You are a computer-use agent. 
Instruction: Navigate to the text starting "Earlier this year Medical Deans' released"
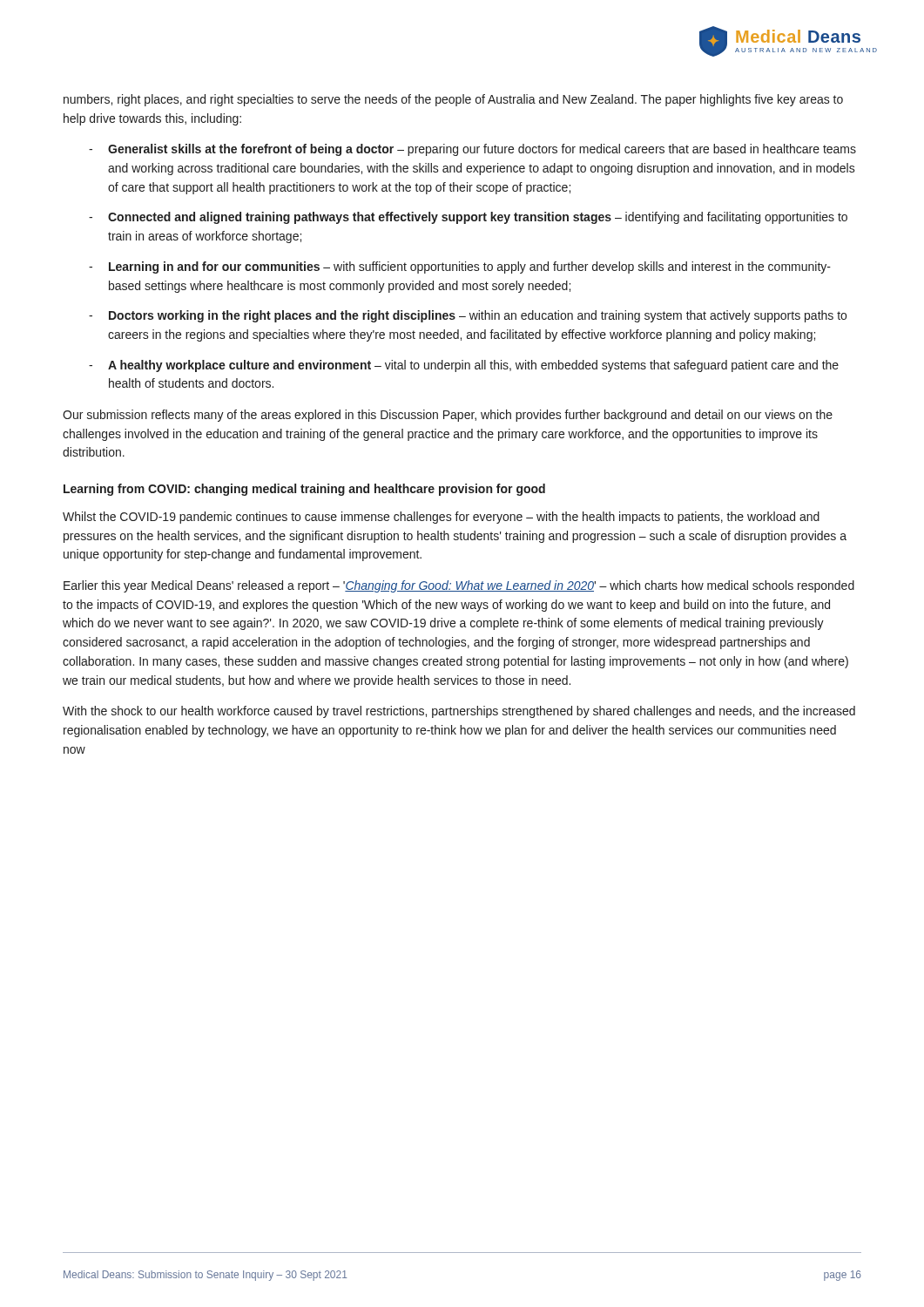(x=462, y=634)
